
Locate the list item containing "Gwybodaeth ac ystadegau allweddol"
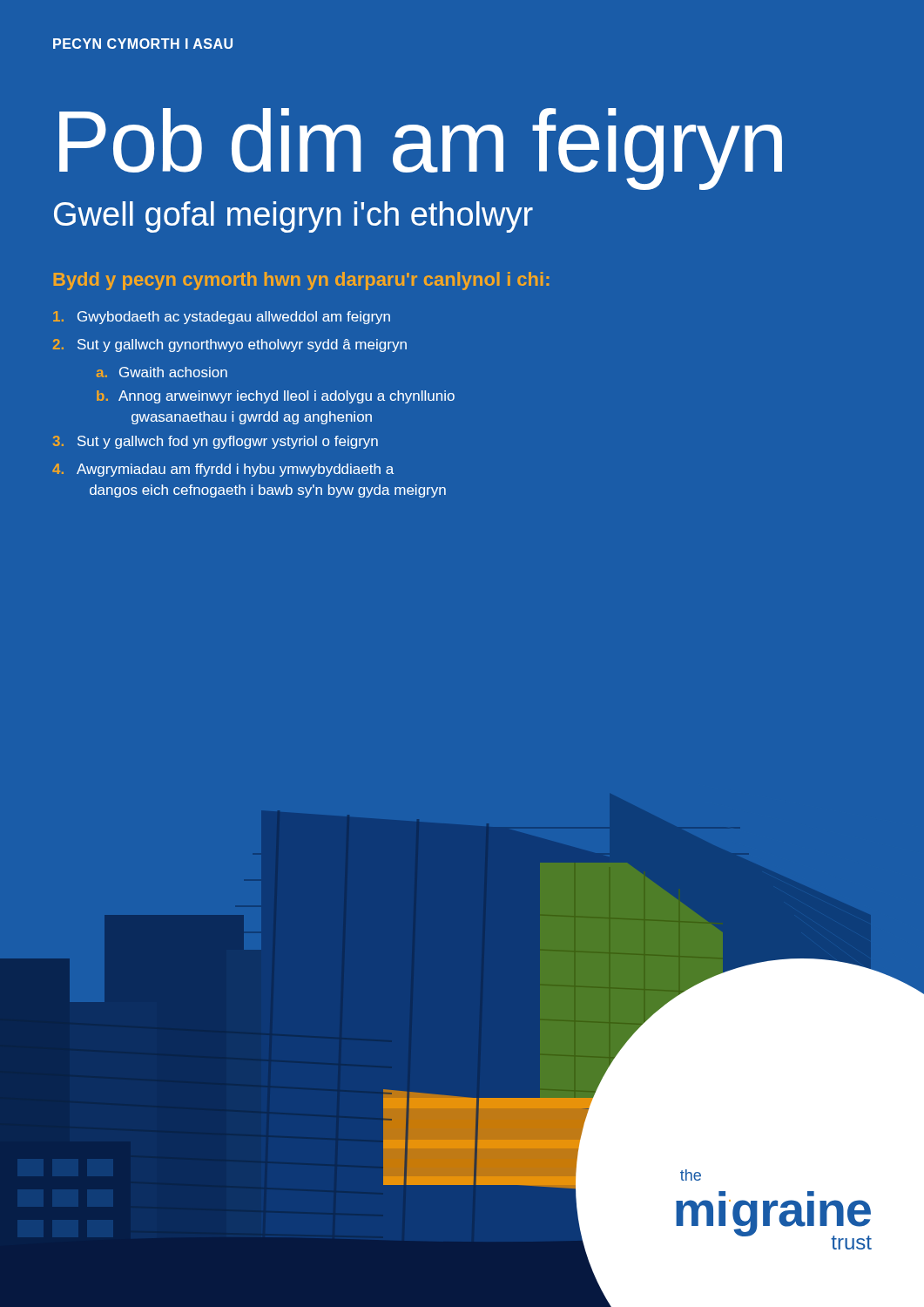point(222,317)
